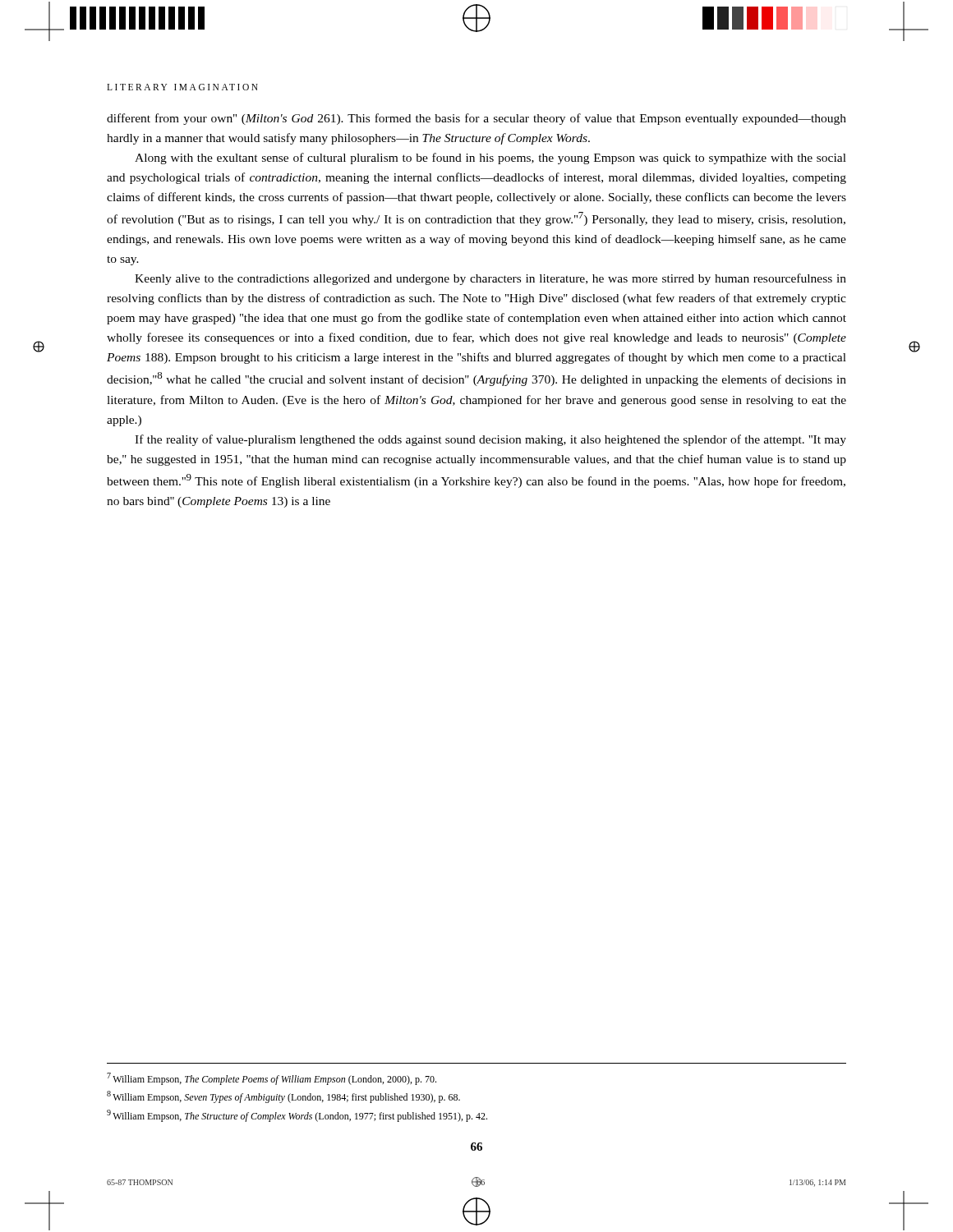Point to the block starting "different from your own''"
This screenshot has height=1232, width=953.
pos(476,310)
